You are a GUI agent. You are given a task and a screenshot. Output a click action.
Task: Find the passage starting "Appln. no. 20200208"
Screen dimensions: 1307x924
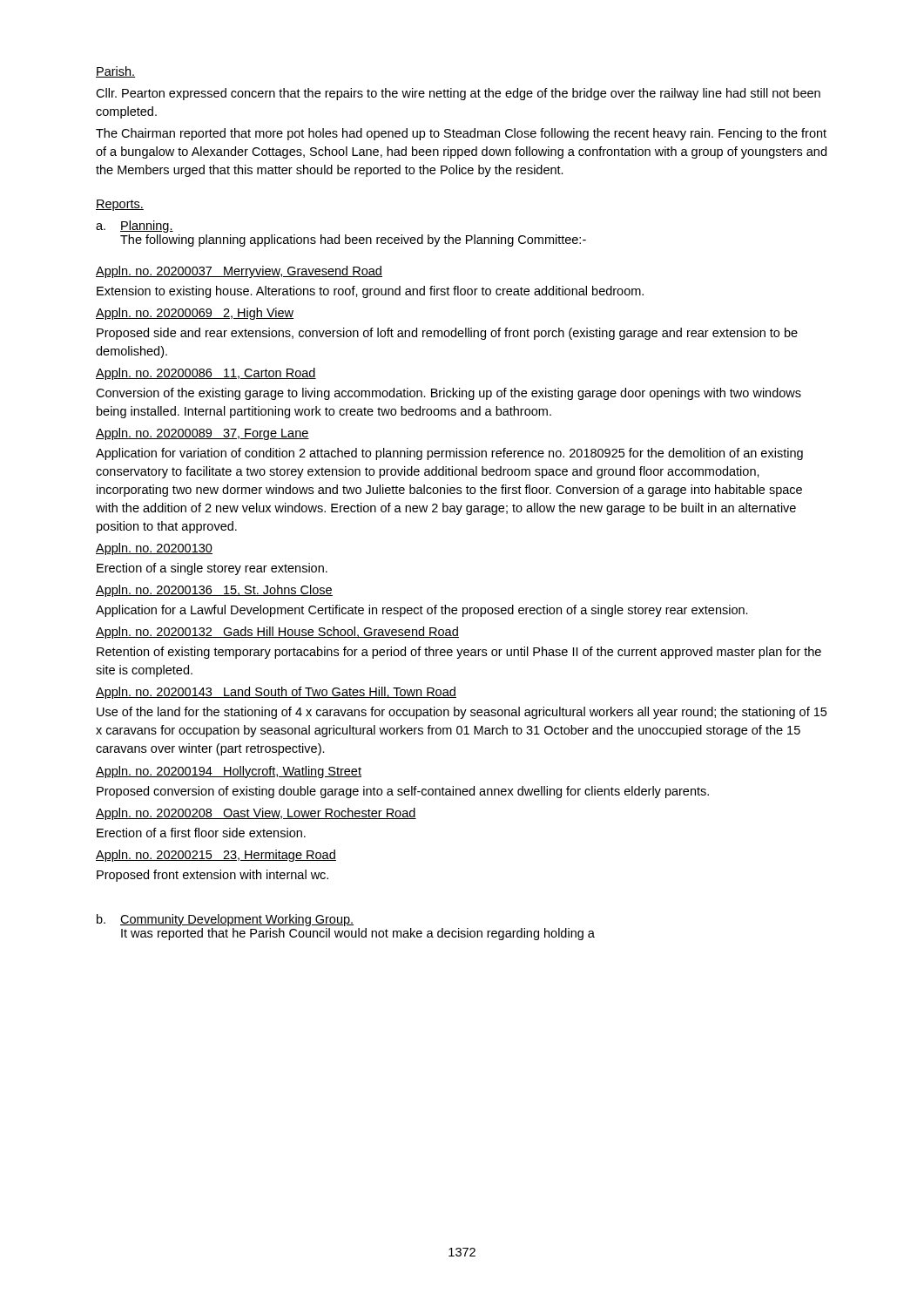(x=256, y=814)
